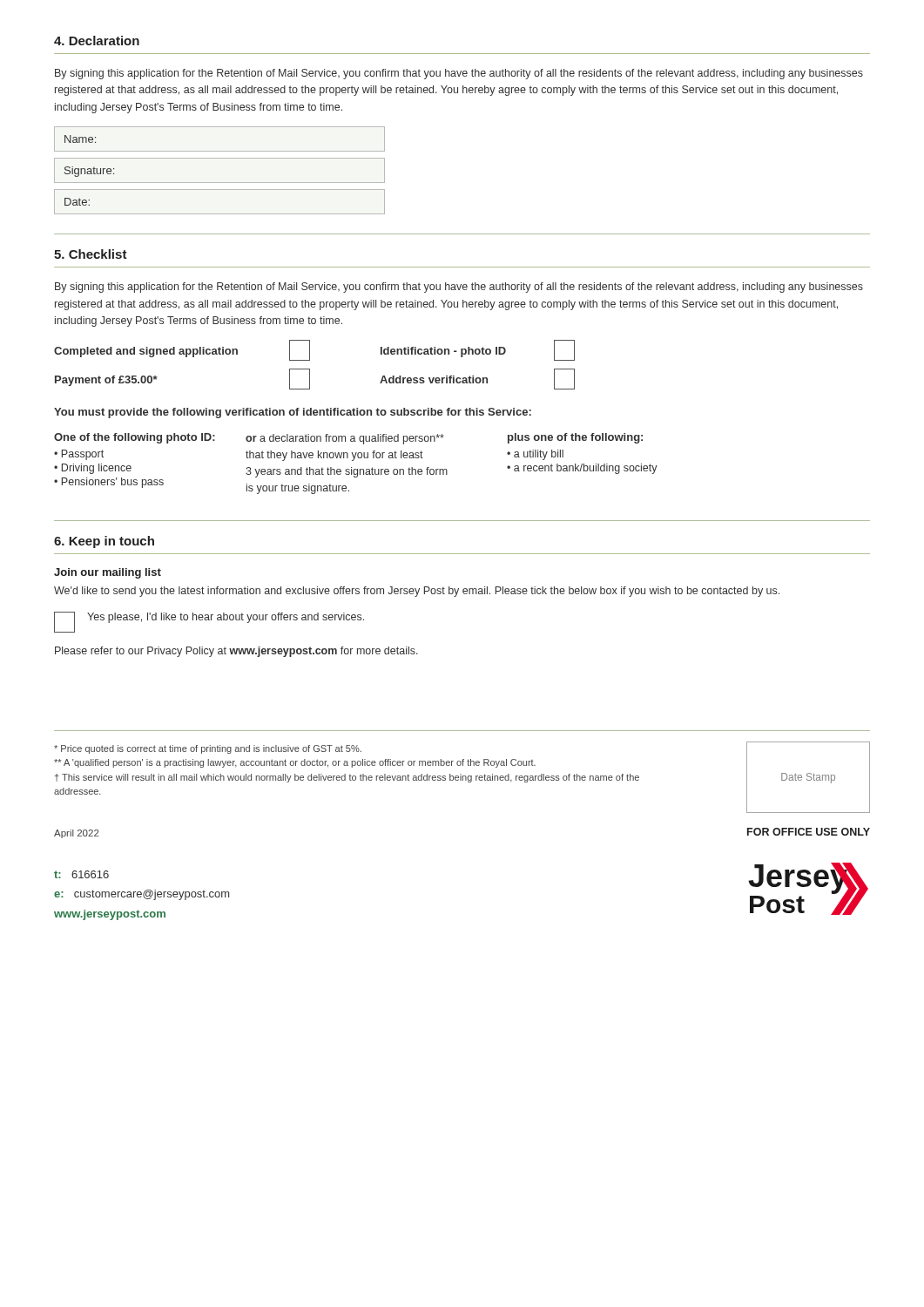924x1307 pixels.
Task: Navigate to the element starting "Identification - photo ID"
Action: pyautogui.click(x=443, y=351)
